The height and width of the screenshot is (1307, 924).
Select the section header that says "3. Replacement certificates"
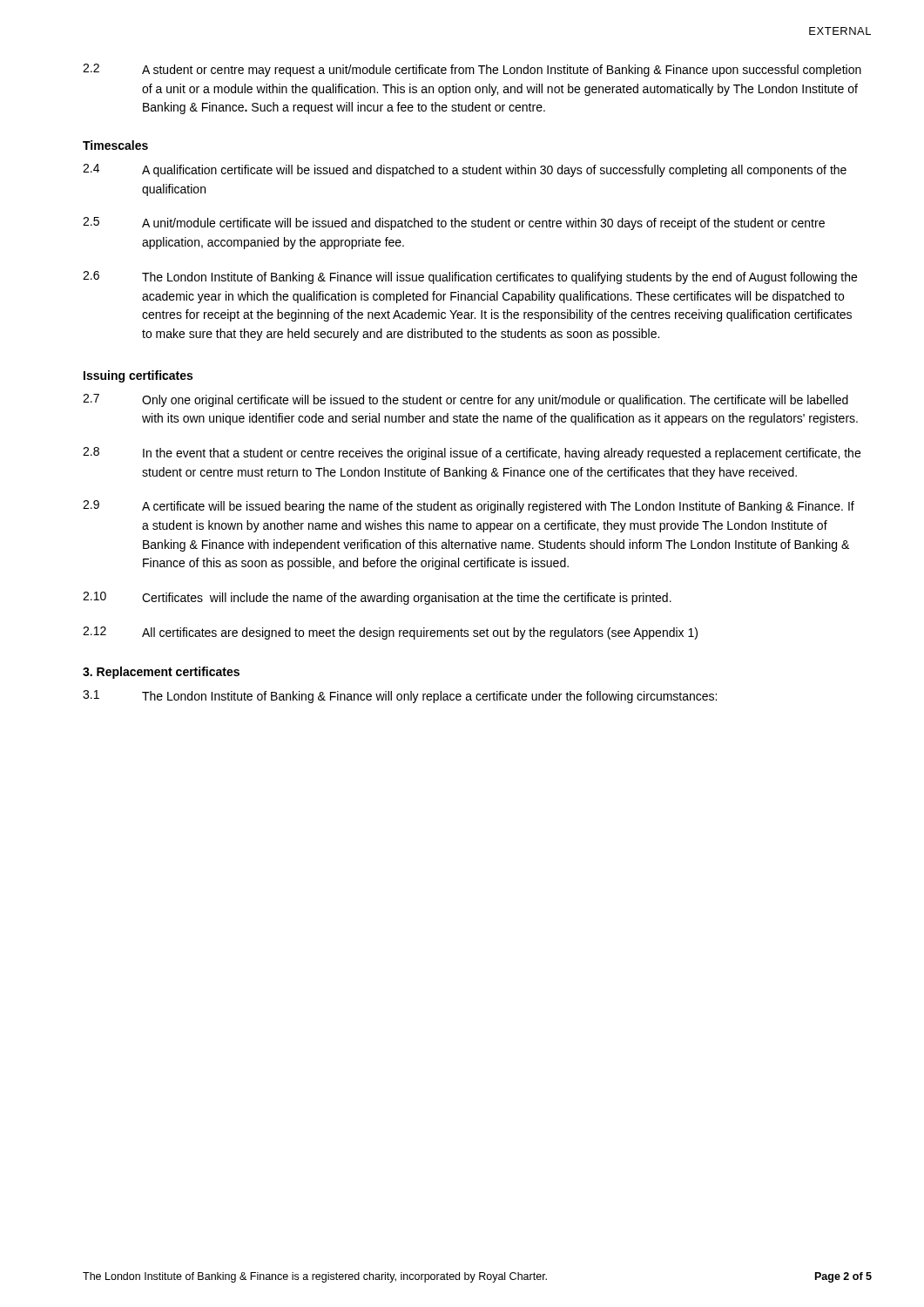point(161,672)
